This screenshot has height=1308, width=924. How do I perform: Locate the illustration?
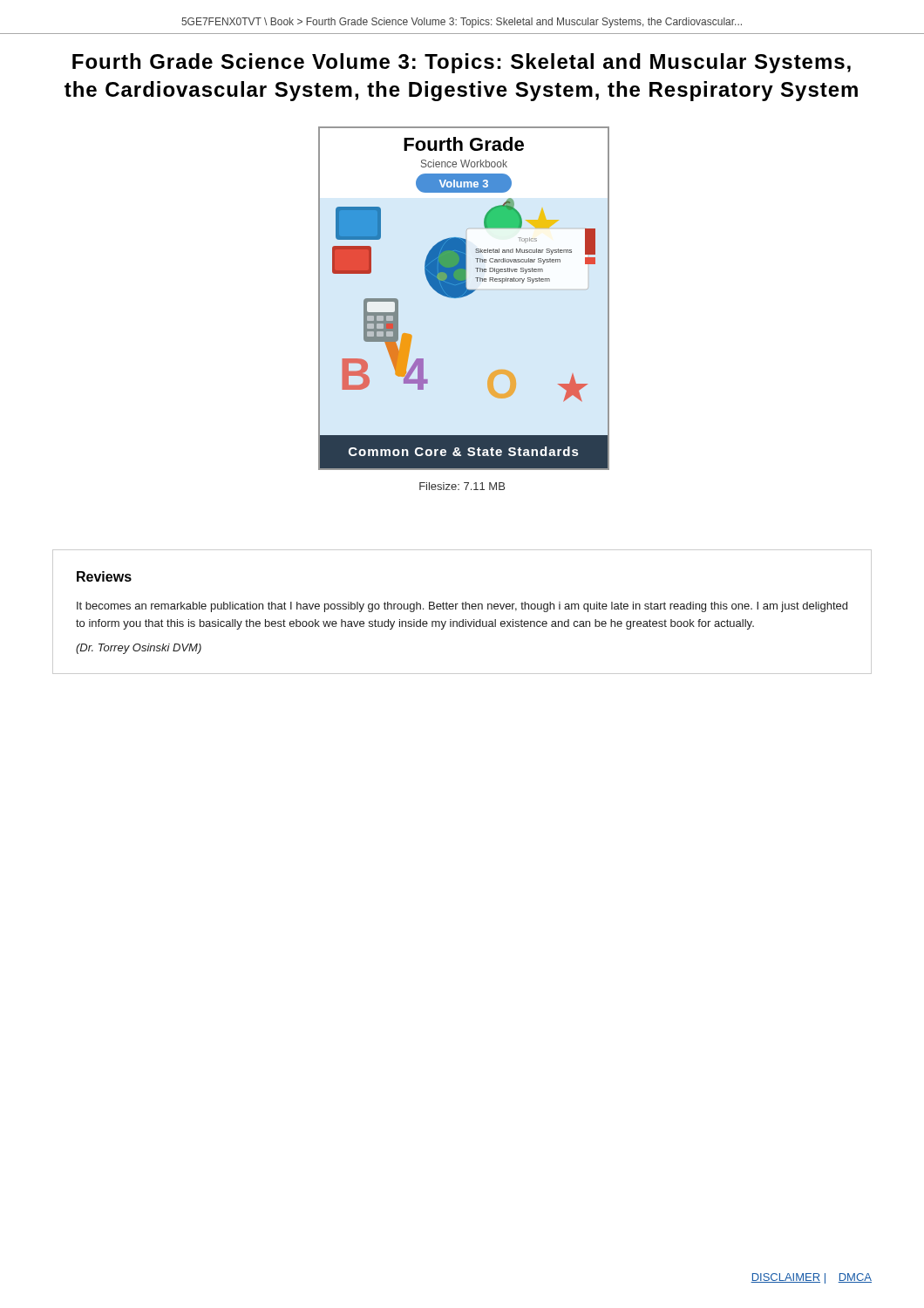tap(462, 298)
